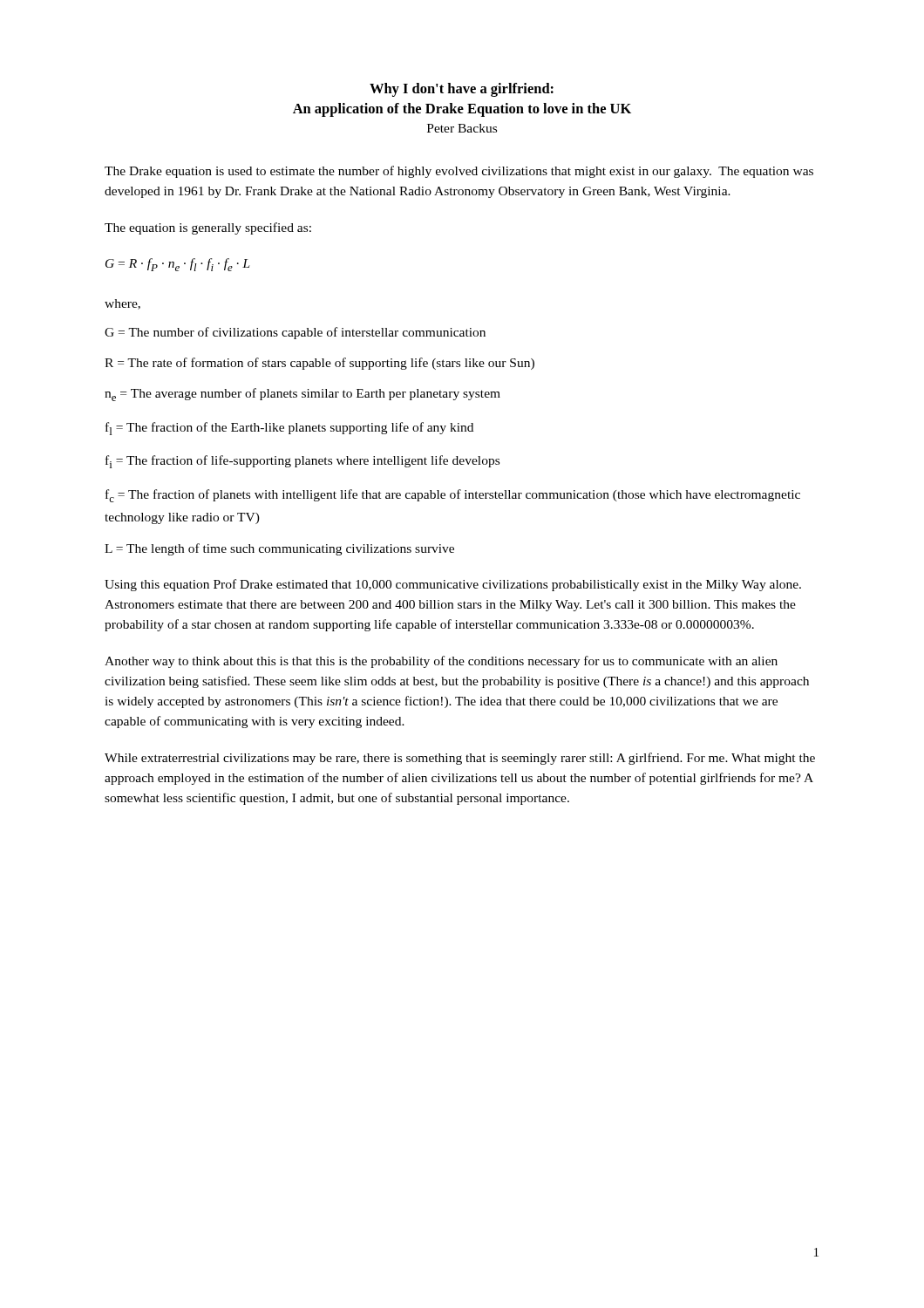Find the block starting "While extraterrestrial civilizations may be rare,"
This screenshot has width=924, height=1308.
460,777
